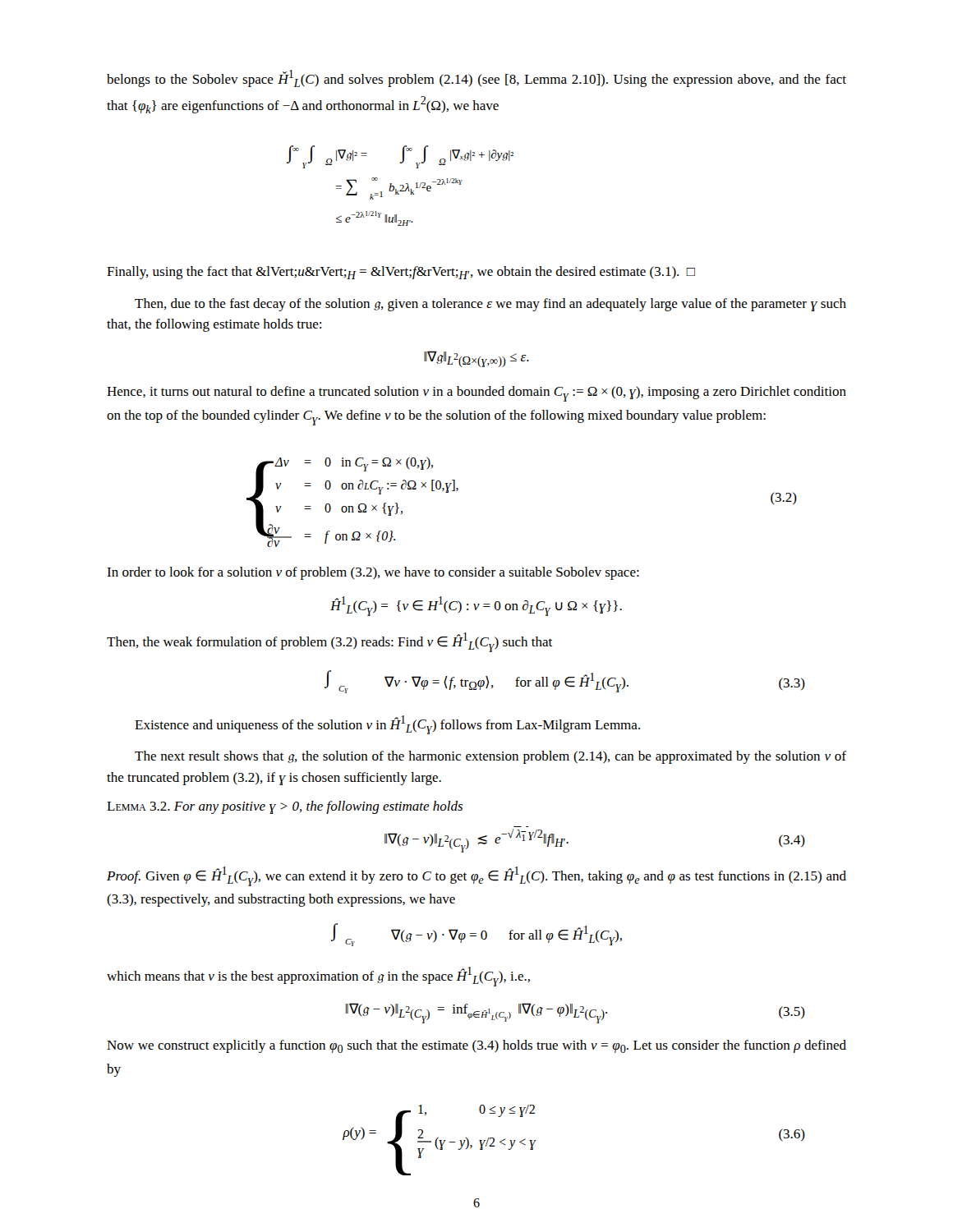
Task: Select the text block with the text "Now we construct explicitly a"
Action: pos(476,1057)
